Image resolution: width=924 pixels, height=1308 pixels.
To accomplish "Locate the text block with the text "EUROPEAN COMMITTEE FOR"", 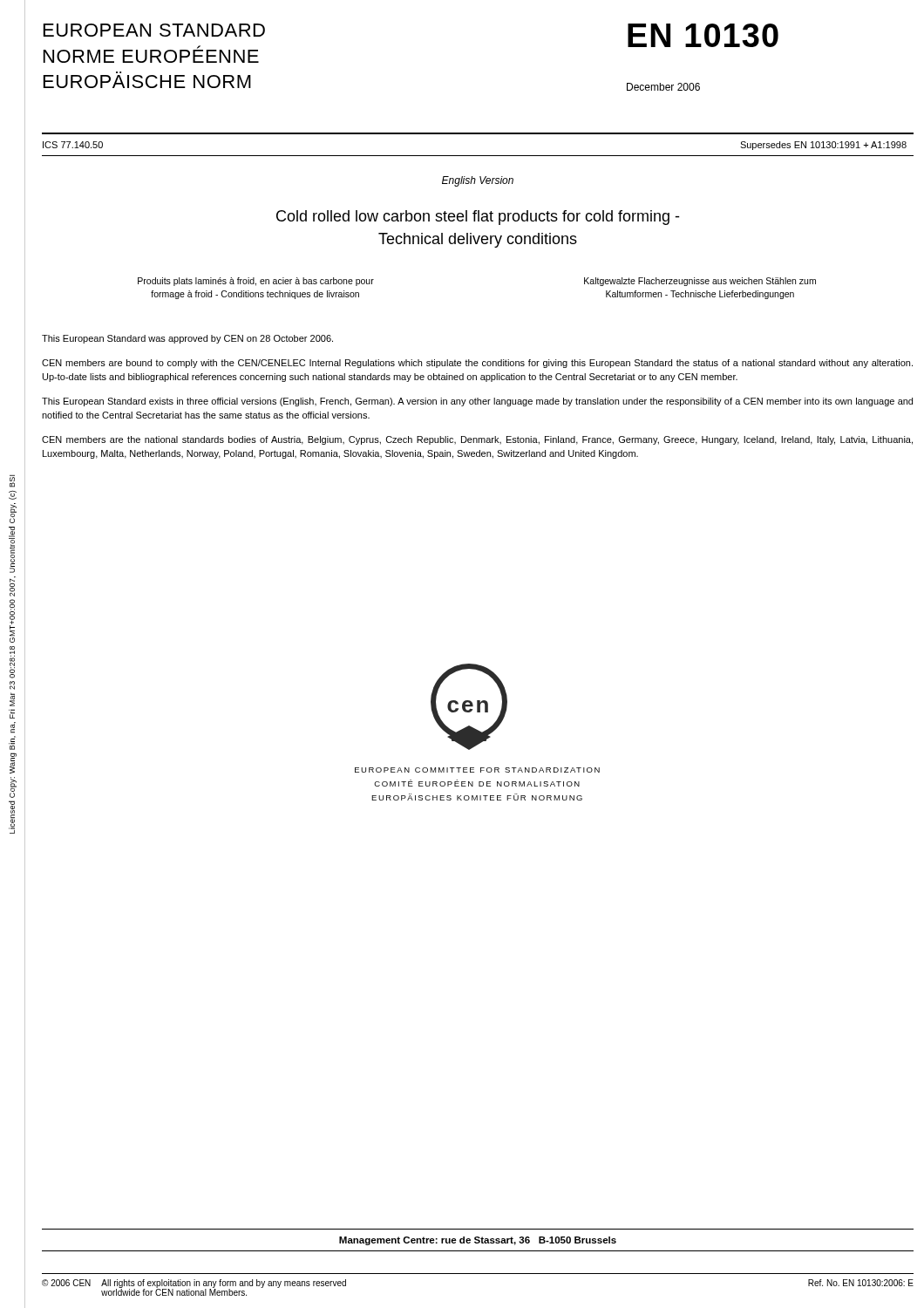I will coord(478,784).
